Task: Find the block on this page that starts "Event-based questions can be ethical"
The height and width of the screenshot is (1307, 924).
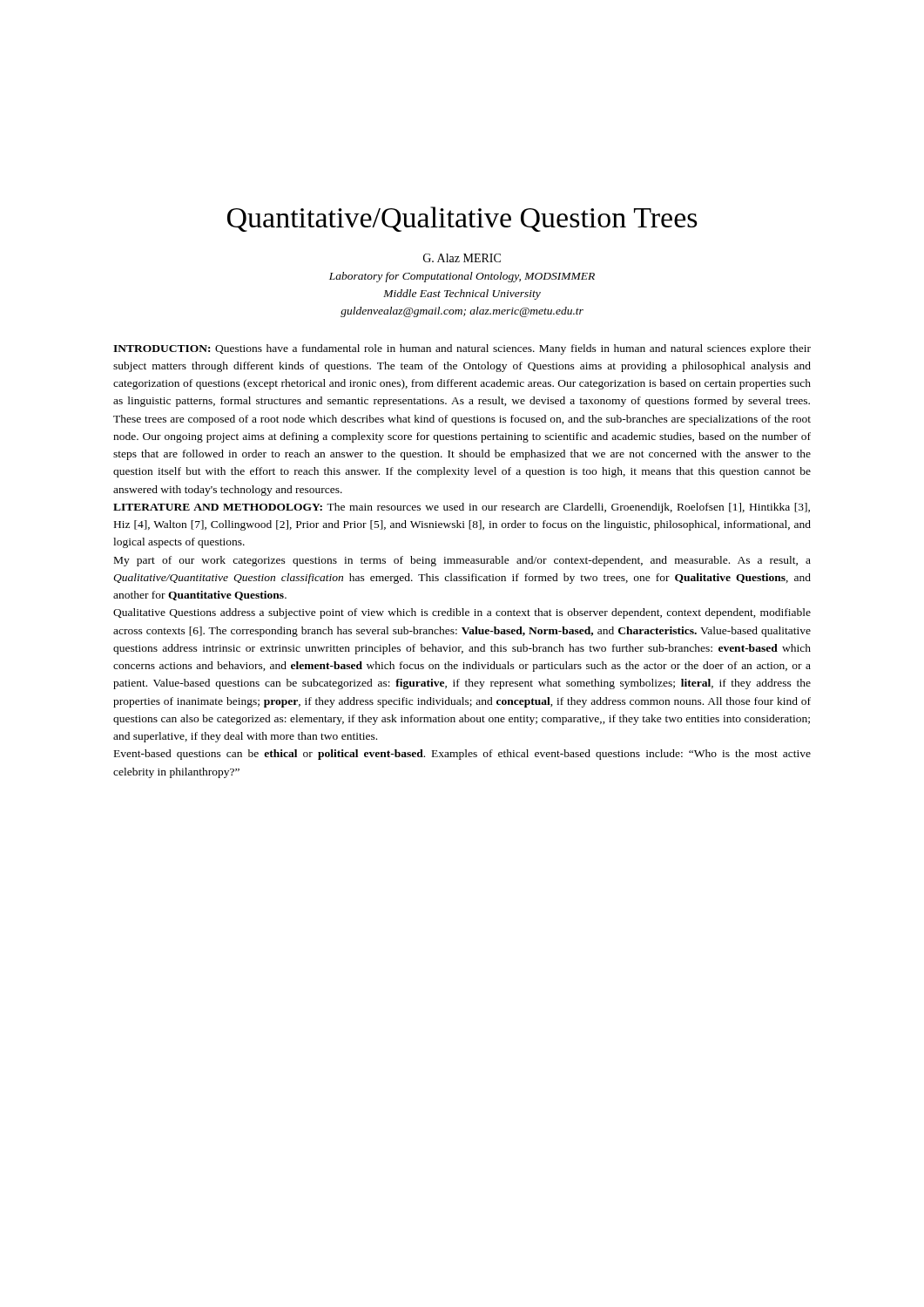Action: tap(462, 762)
